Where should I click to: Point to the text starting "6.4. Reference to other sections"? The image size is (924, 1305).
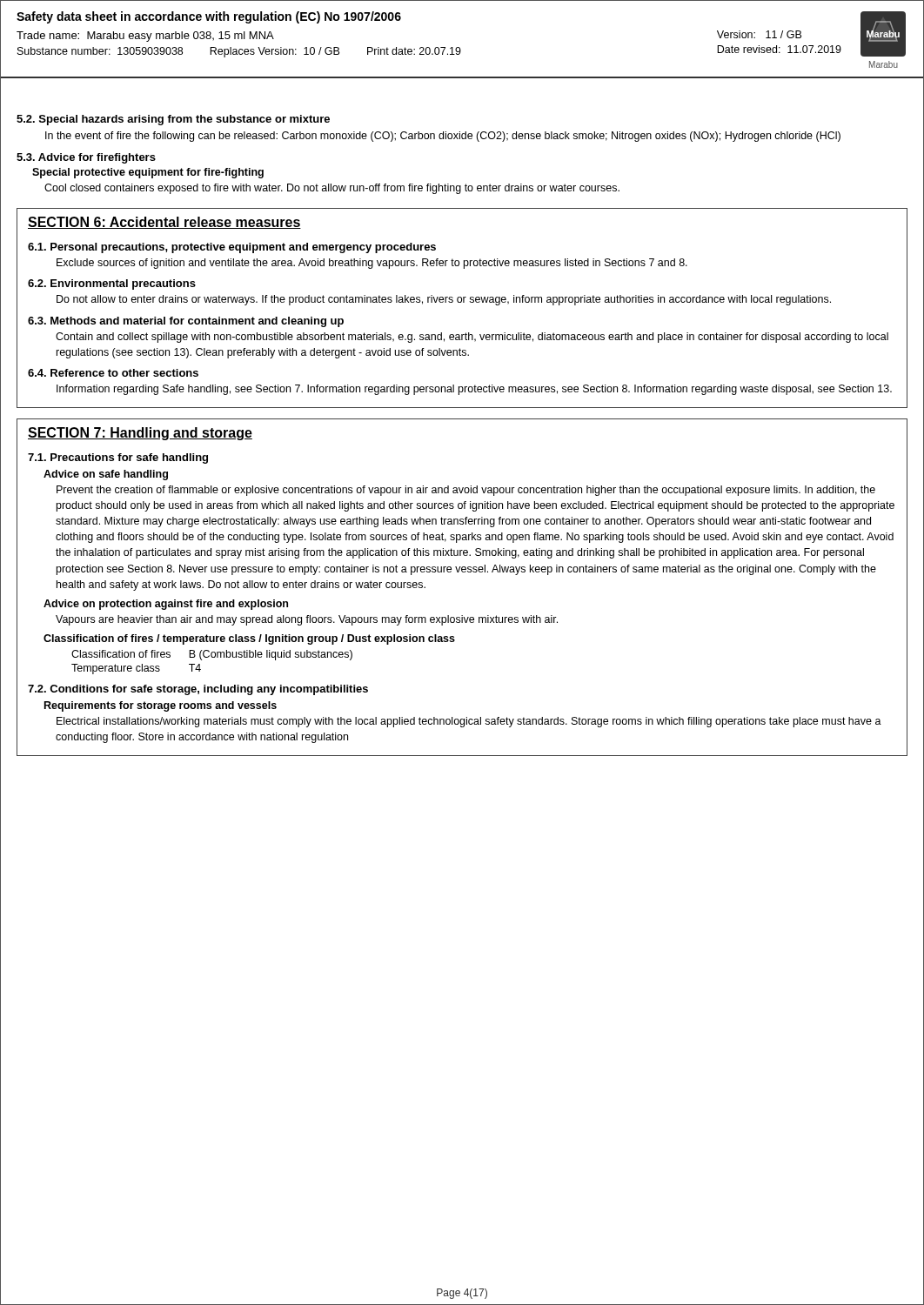tap(113, 373)
